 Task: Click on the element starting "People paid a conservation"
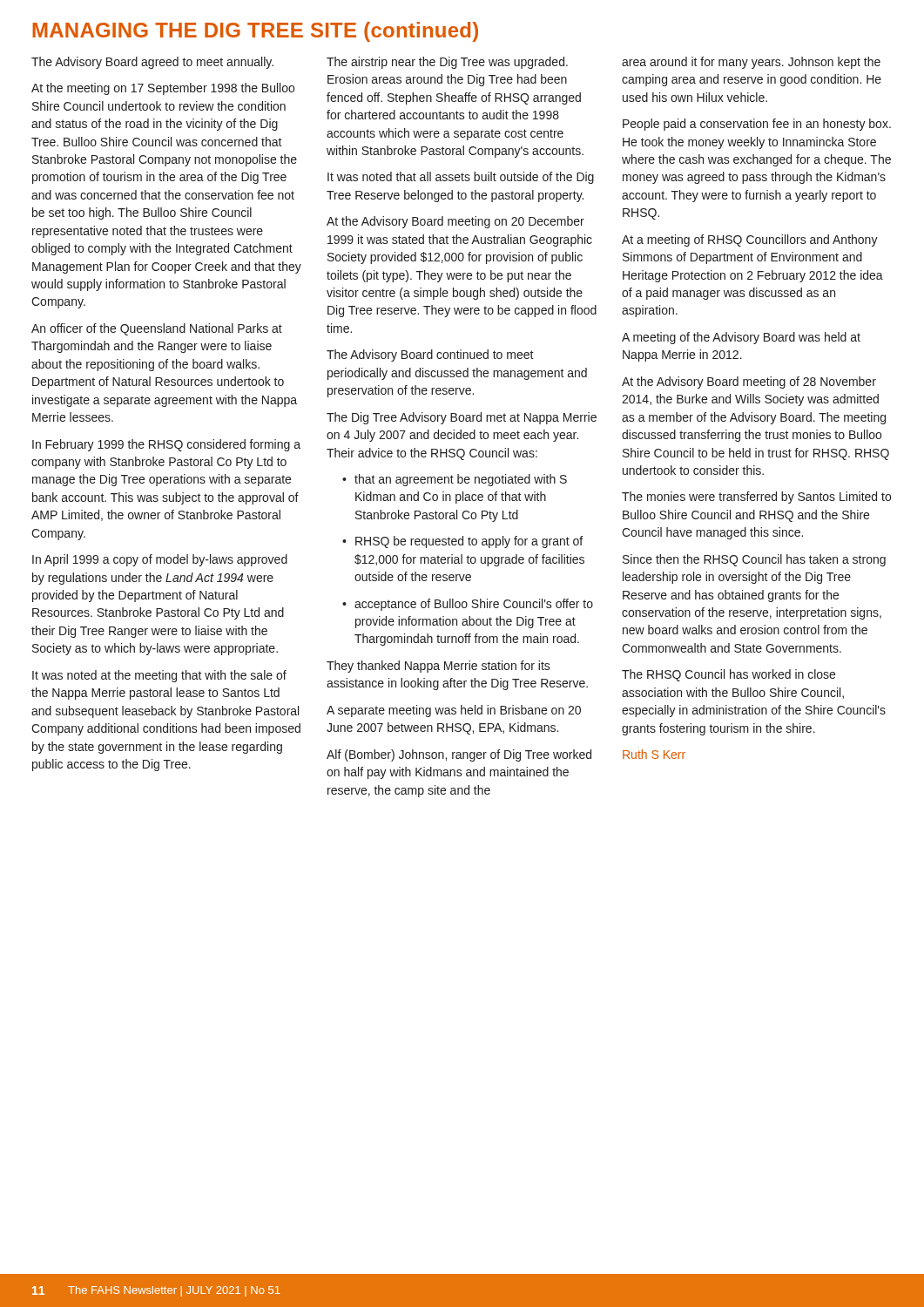tap(757, 169)
